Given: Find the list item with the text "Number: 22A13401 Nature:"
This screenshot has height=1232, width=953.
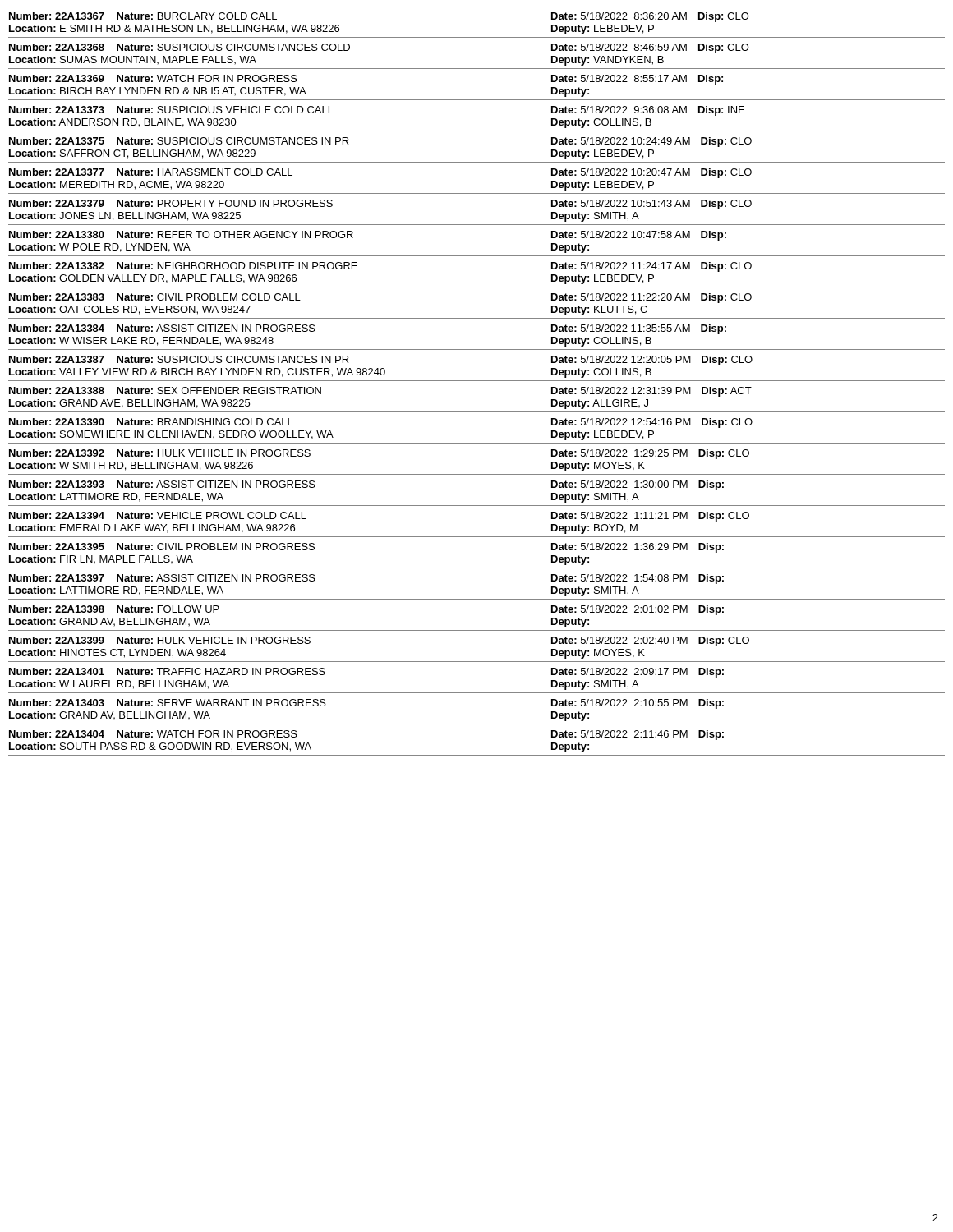Looking at the screenshot, I should (x=62, y=673).
